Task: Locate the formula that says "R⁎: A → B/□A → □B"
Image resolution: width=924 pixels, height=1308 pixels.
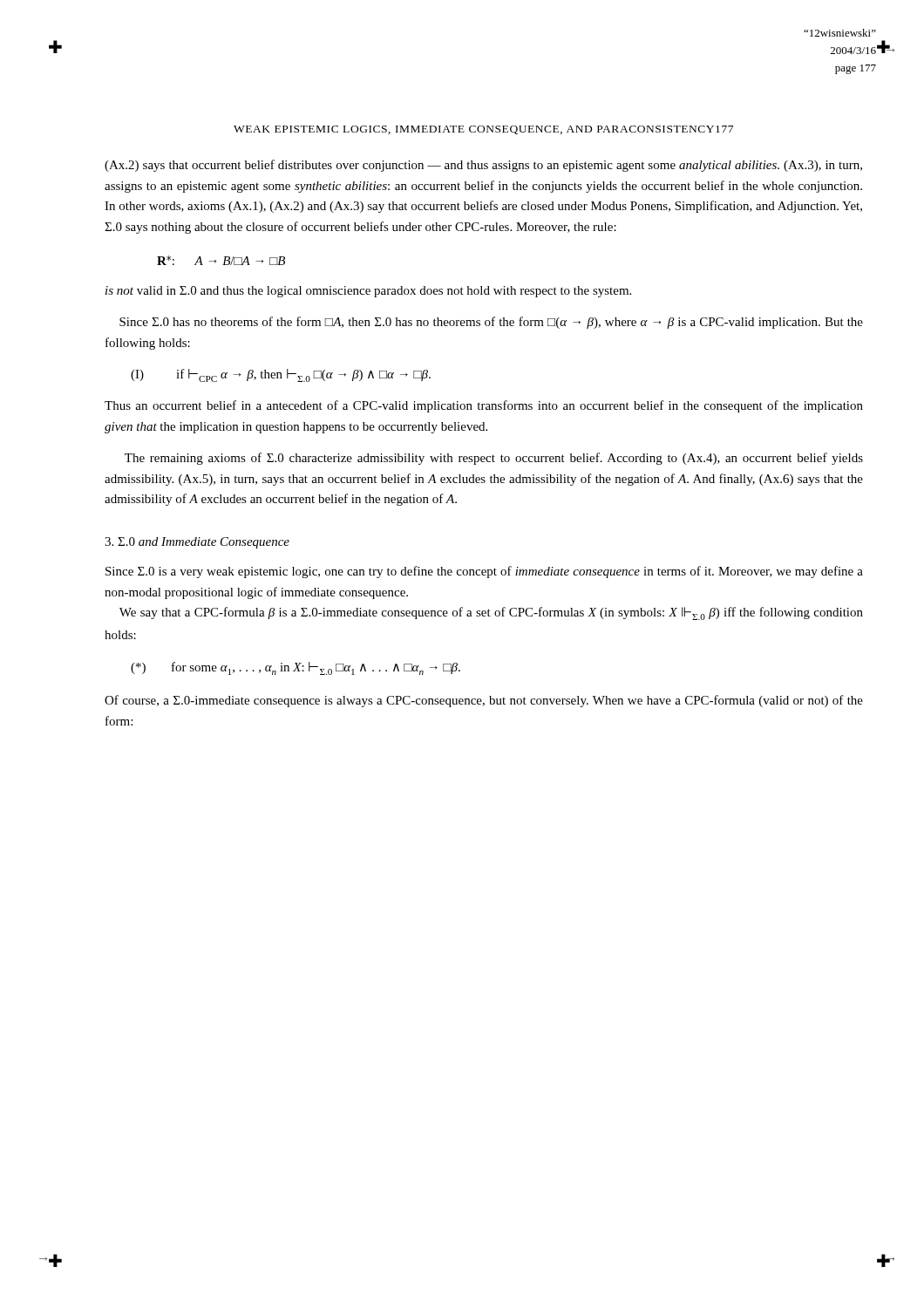Action: coord(221,259)
